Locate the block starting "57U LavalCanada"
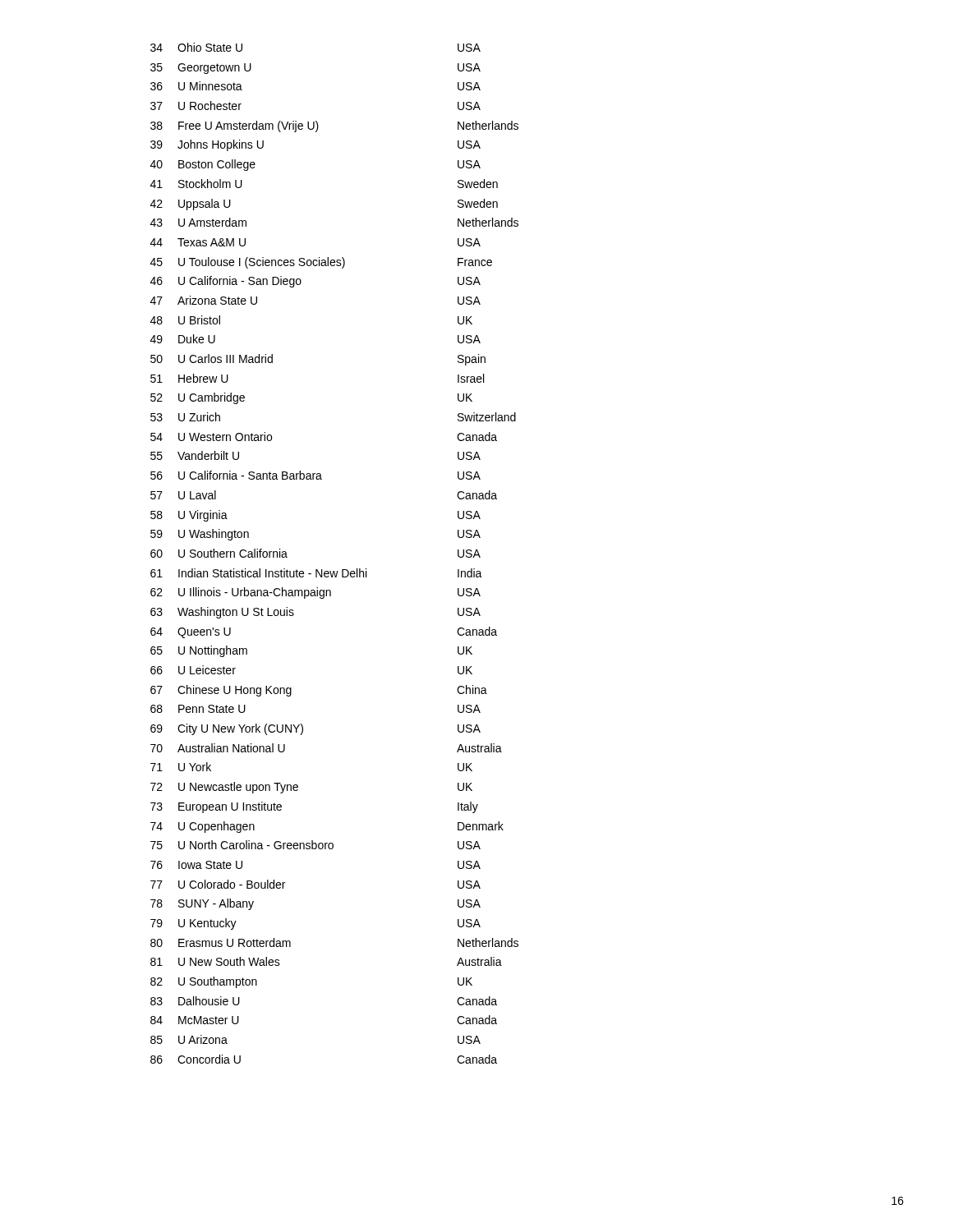953x1232 pixels. (203, 495)
